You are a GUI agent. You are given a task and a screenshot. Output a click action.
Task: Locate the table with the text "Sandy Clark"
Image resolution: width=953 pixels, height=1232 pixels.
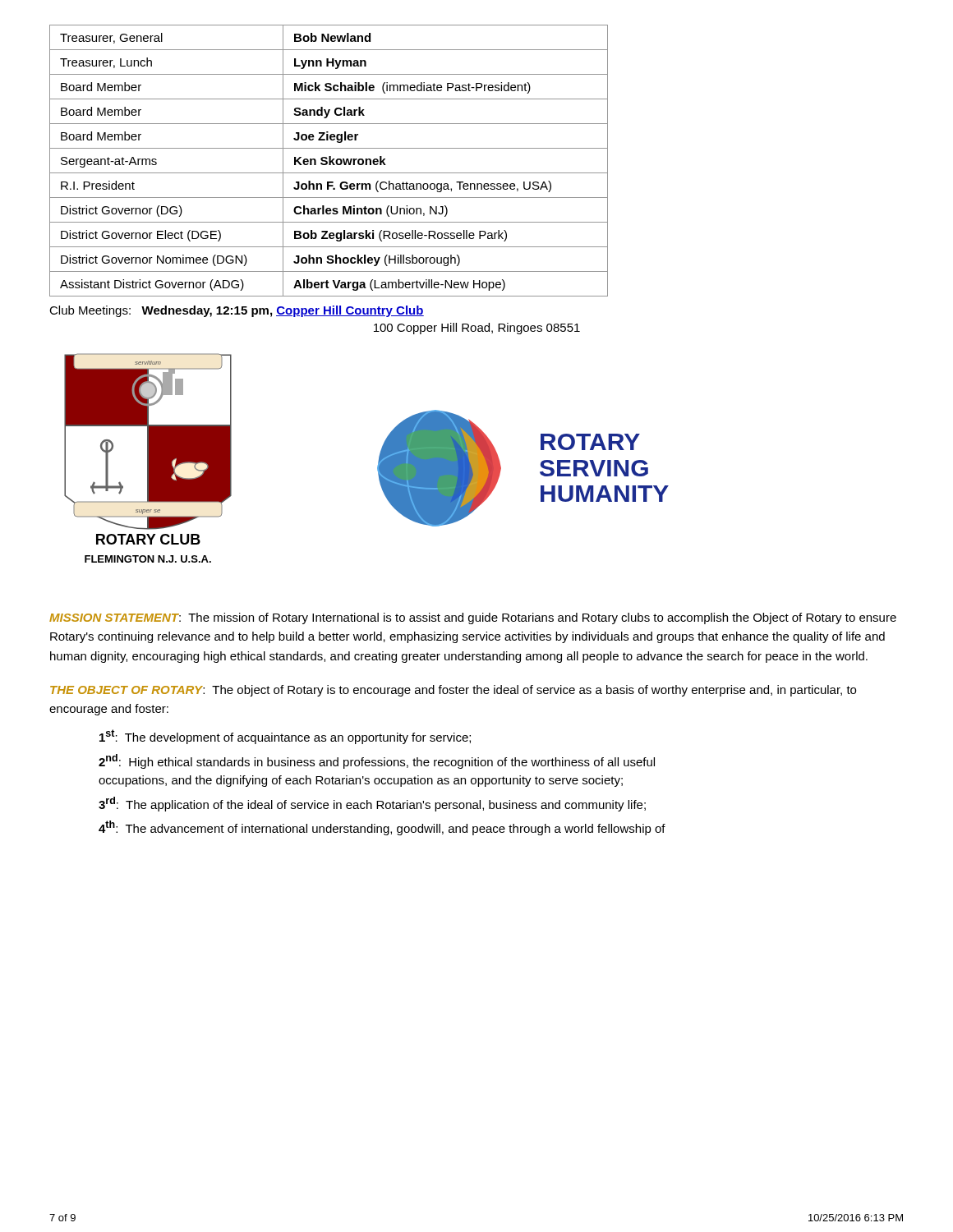(476, 161)
